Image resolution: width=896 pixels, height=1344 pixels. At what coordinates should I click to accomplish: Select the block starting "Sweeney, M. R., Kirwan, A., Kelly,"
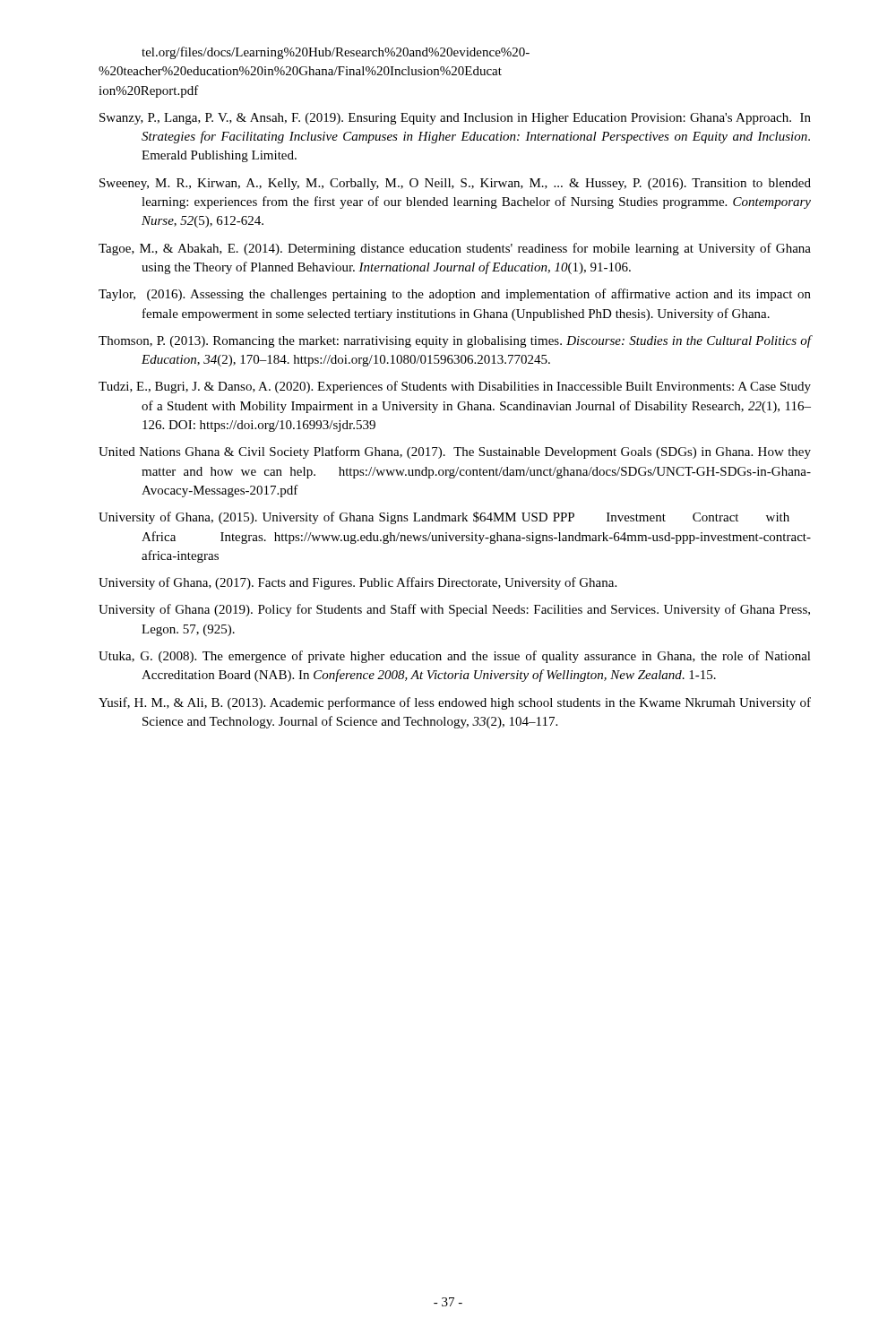[x=455, y=202]
